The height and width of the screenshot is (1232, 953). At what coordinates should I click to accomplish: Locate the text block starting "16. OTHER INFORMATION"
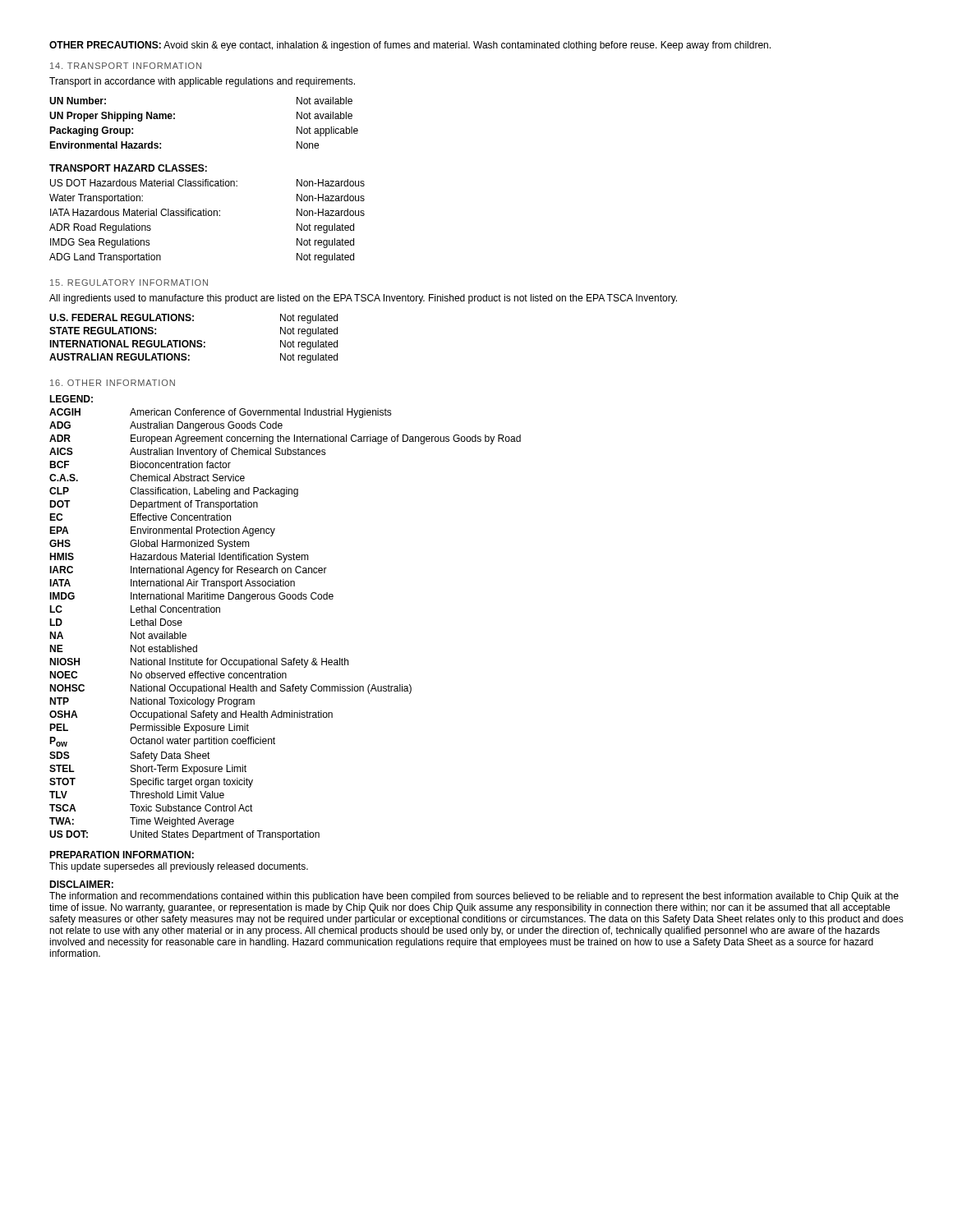(x=113, y=383)
